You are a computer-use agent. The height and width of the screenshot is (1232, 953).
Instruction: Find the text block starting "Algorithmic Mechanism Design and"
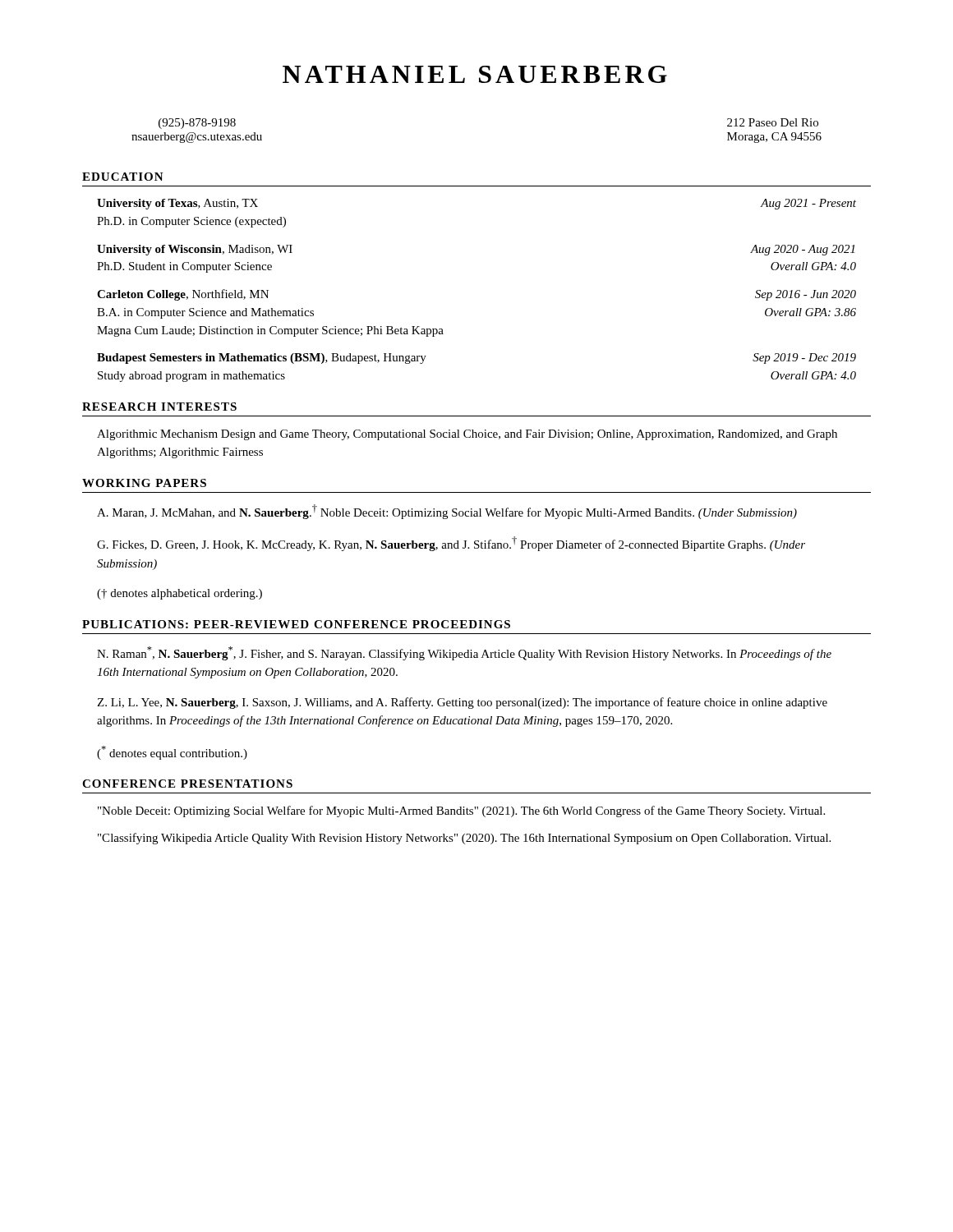point(467,443)
